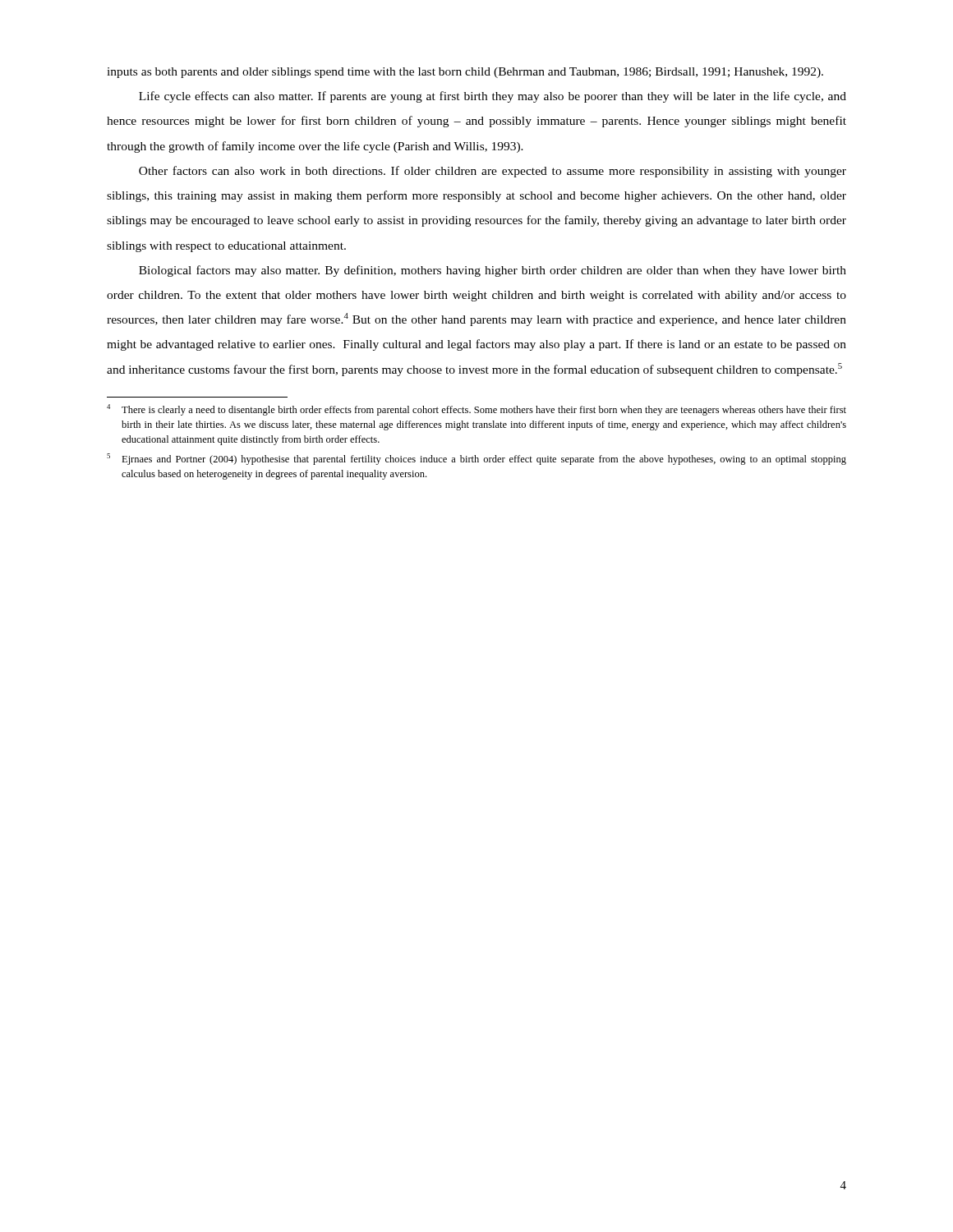The image size is (953, 1232).
Task: Find the block on this page that starts "4 There is clearly a need to disentangle"
Action: [476, 425]
